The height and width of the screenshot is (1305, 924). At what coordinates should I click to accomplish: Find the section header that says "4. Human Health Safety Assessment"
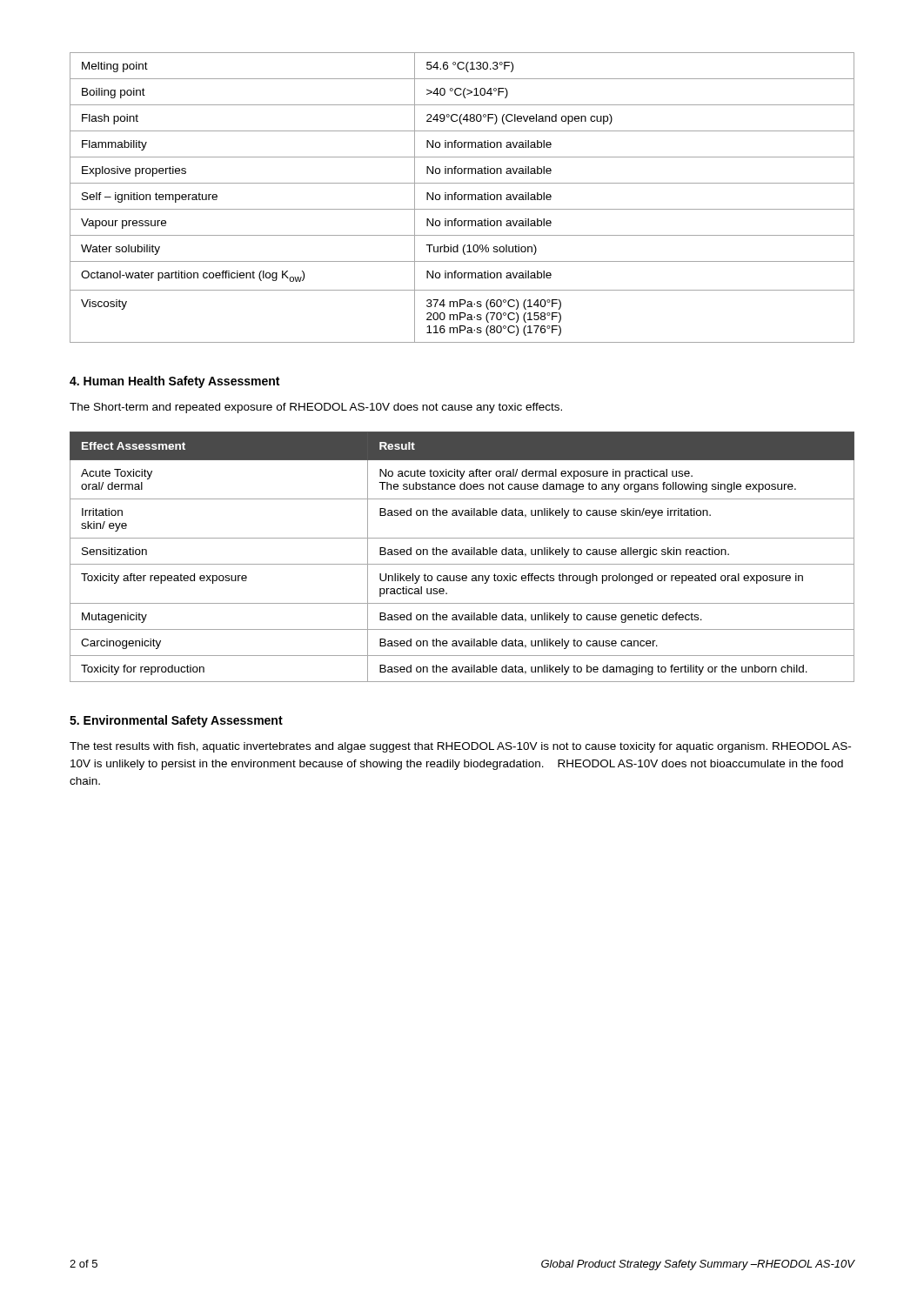[x=175, y=381]
